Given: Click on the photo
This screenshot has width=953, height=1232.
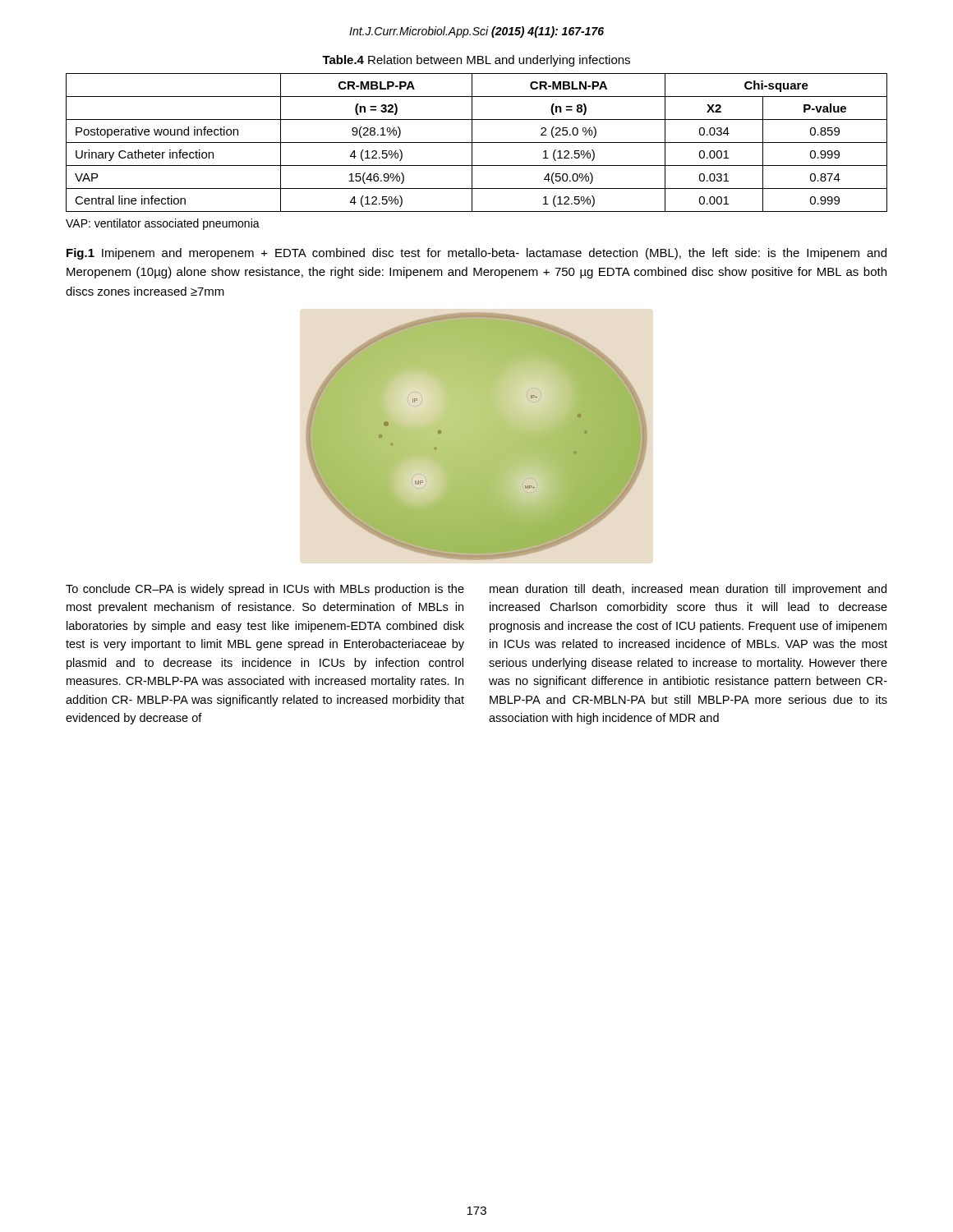Looking at the screenshot, I should pyautogui.click(x=476, y=436).
